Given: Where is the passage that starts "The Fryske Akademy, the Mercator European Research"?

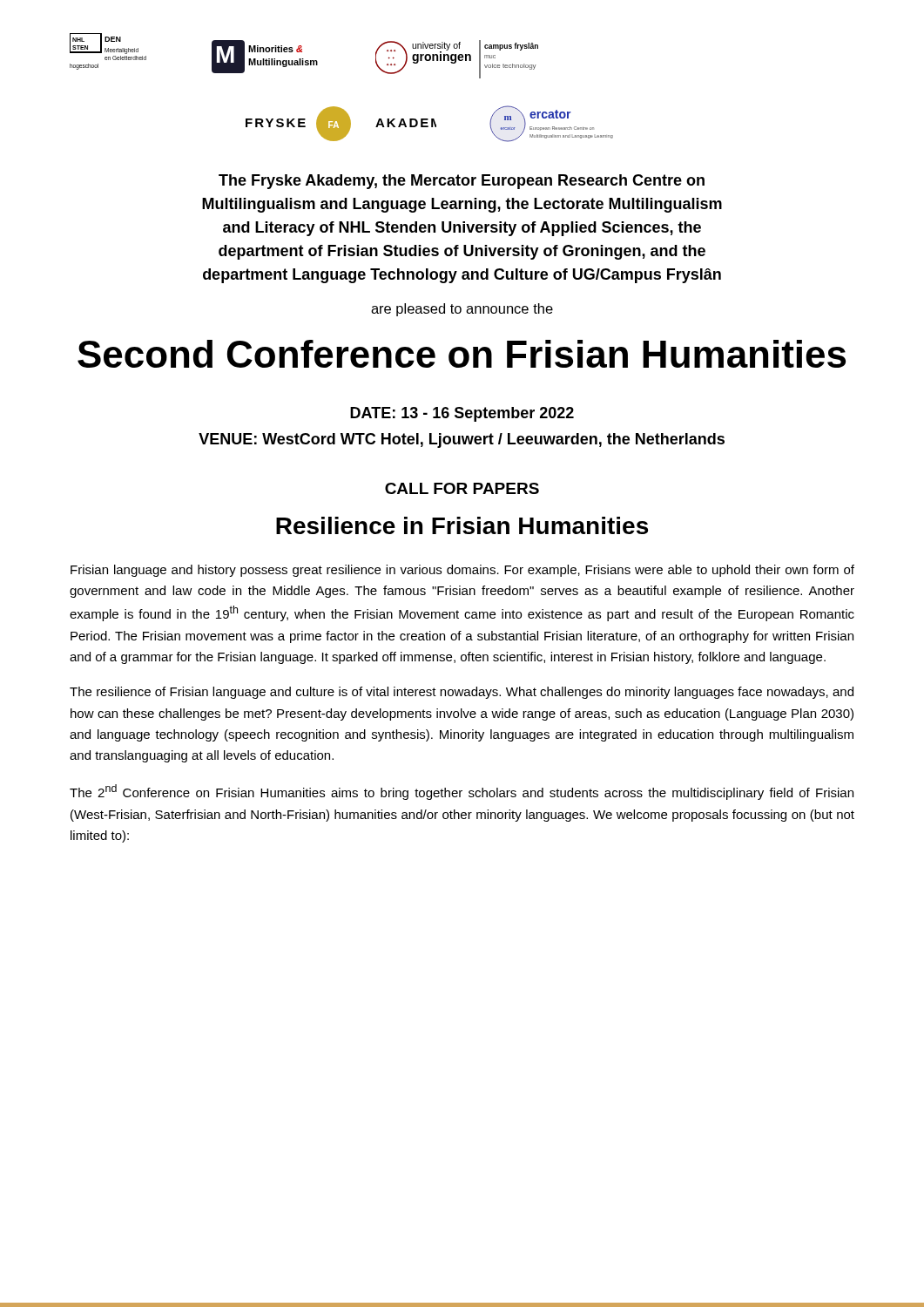Looking at the screenshot, I should [462, 227].
